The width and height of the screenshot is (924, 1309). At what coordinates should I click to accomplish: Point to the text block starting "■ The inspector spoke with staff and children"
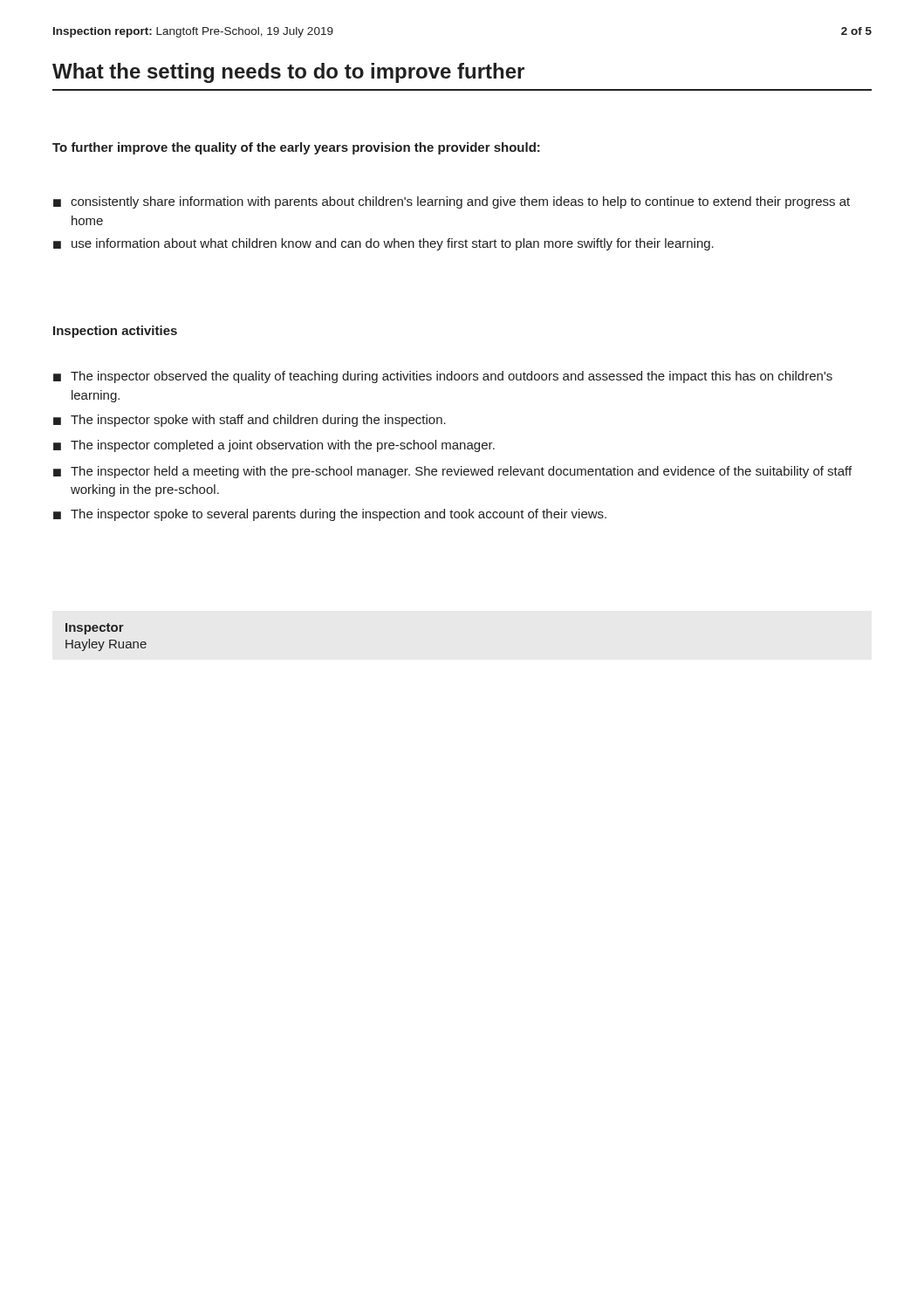(249, 420)
